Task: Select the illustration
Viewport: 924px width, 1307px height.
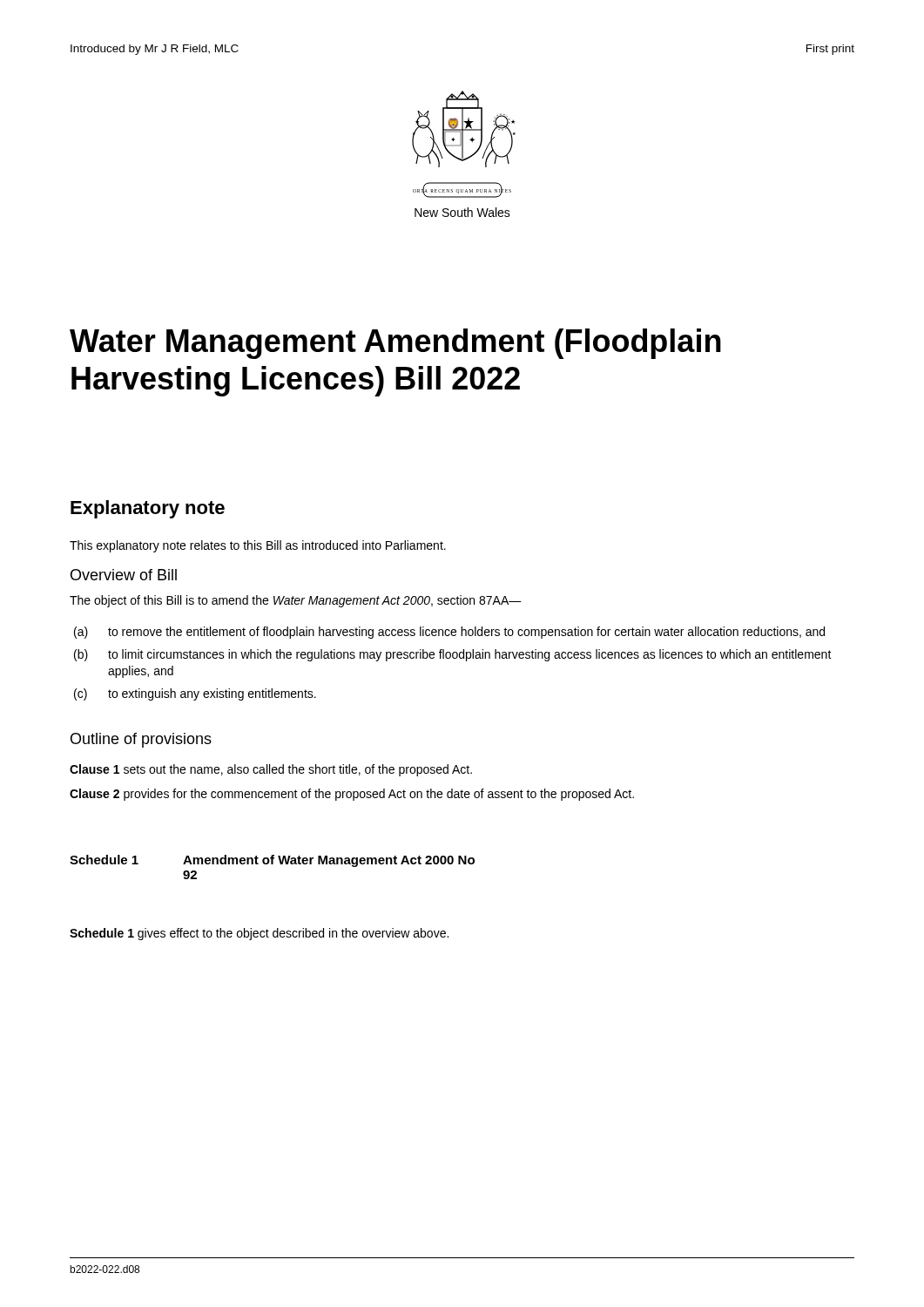Action: (462, 153)
